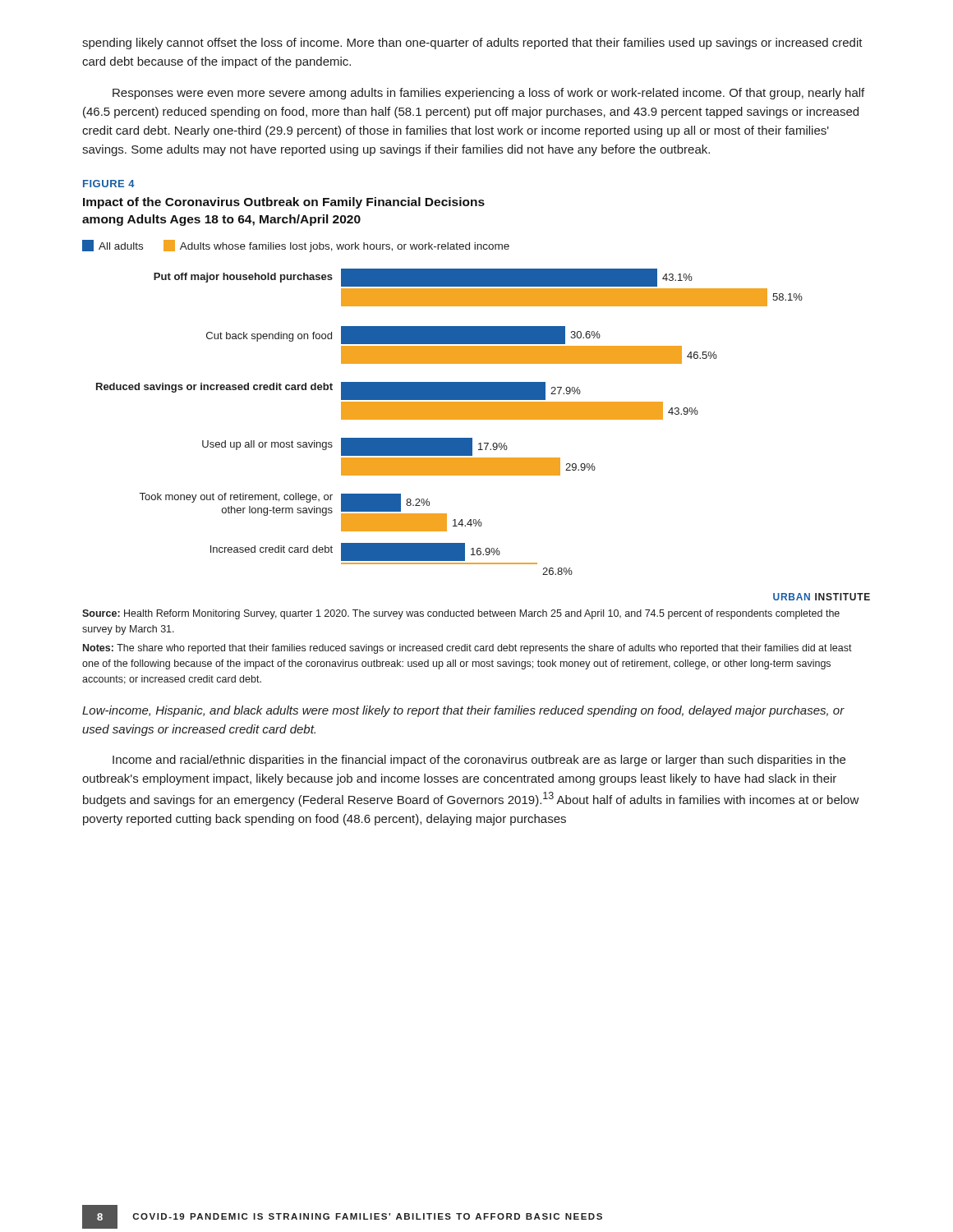Viewport: 953px width, 1232px height.
Task: Where is the passage that starts "Low-income, Hispanic, and"?
Action: coord(463,719)
